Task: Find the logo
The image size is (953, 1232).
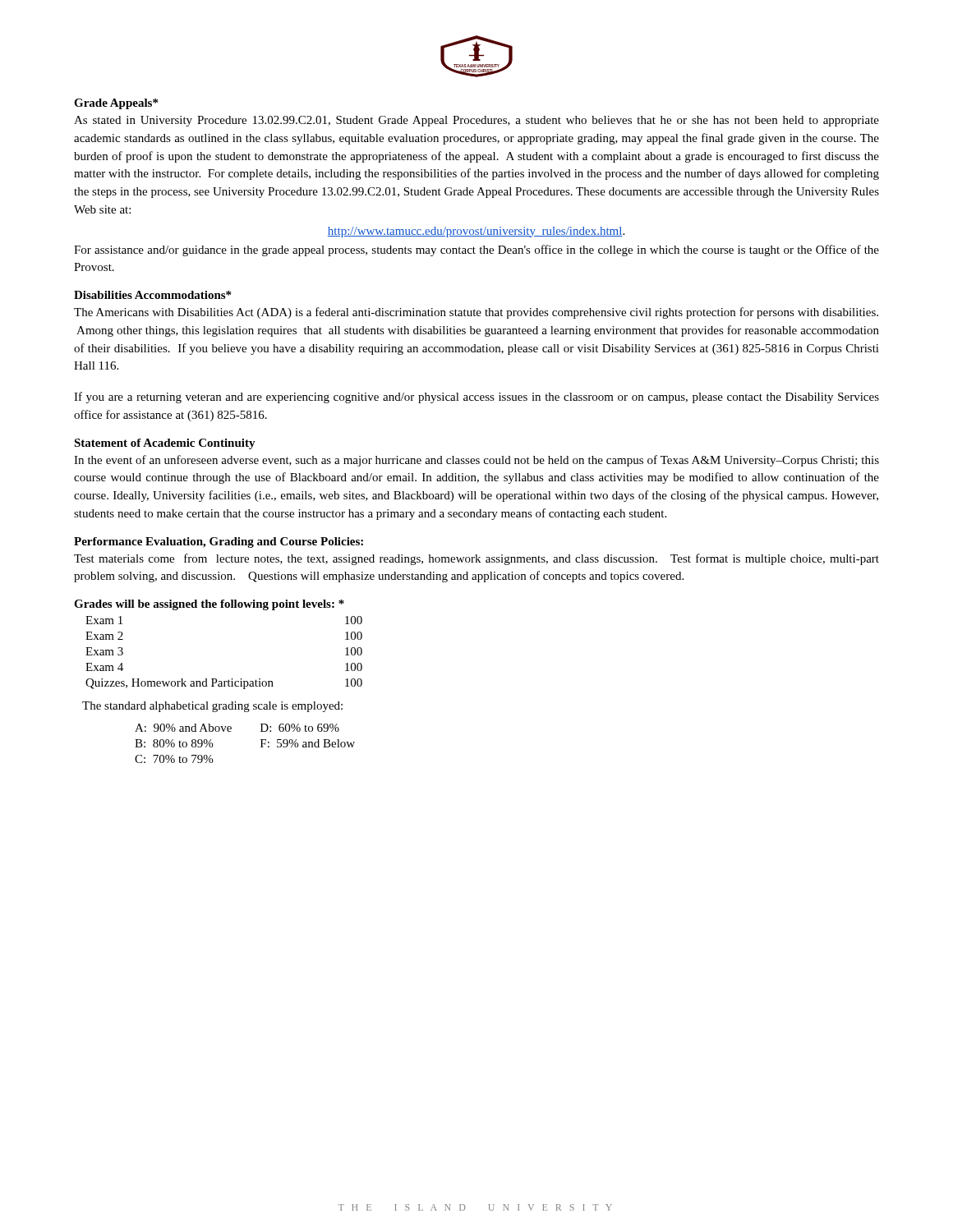Action: (476, 57)
